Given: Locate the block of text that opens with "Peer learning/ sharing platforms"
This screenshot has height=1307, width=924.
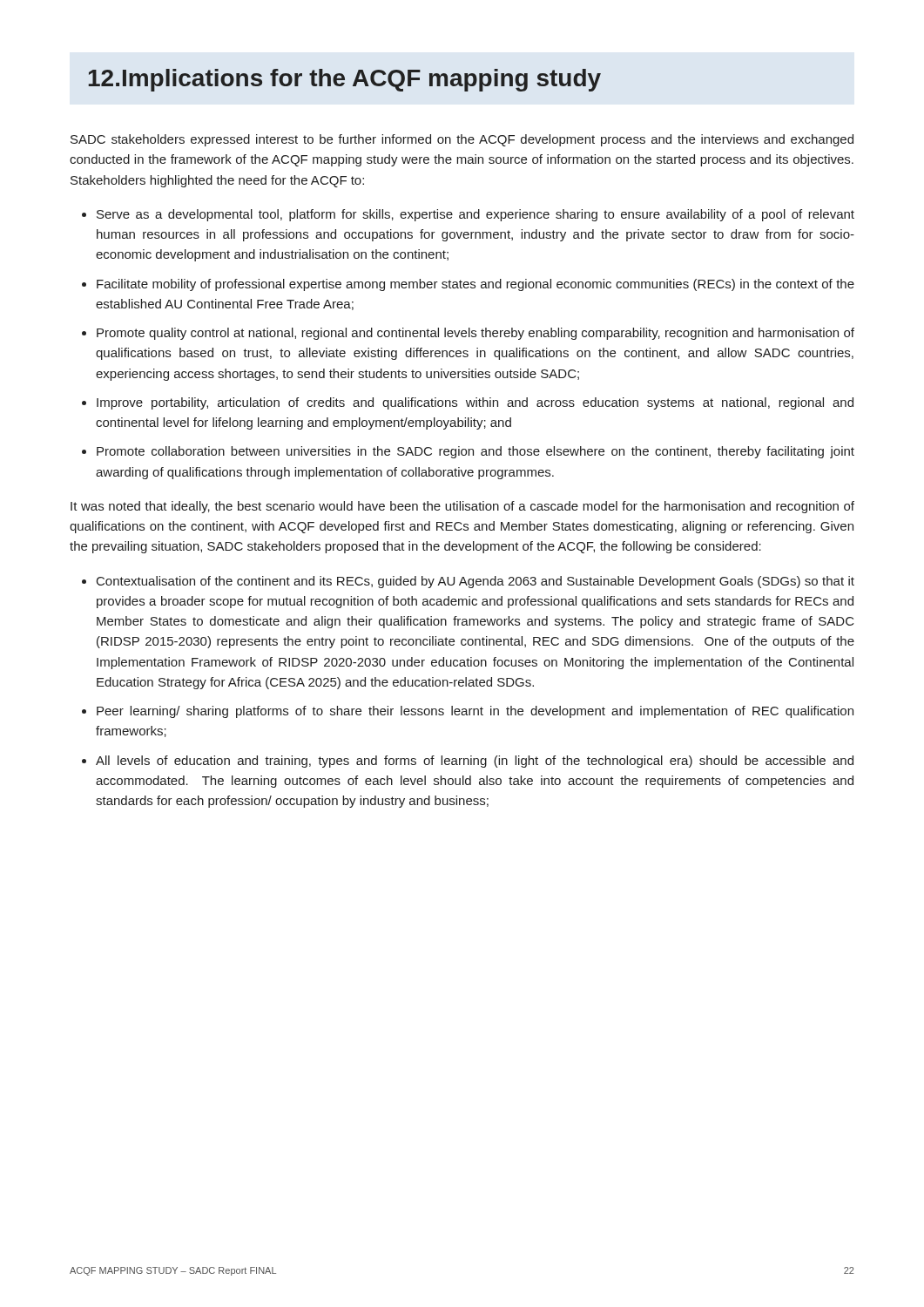Looking at the screenshot, I should point(475,721).
